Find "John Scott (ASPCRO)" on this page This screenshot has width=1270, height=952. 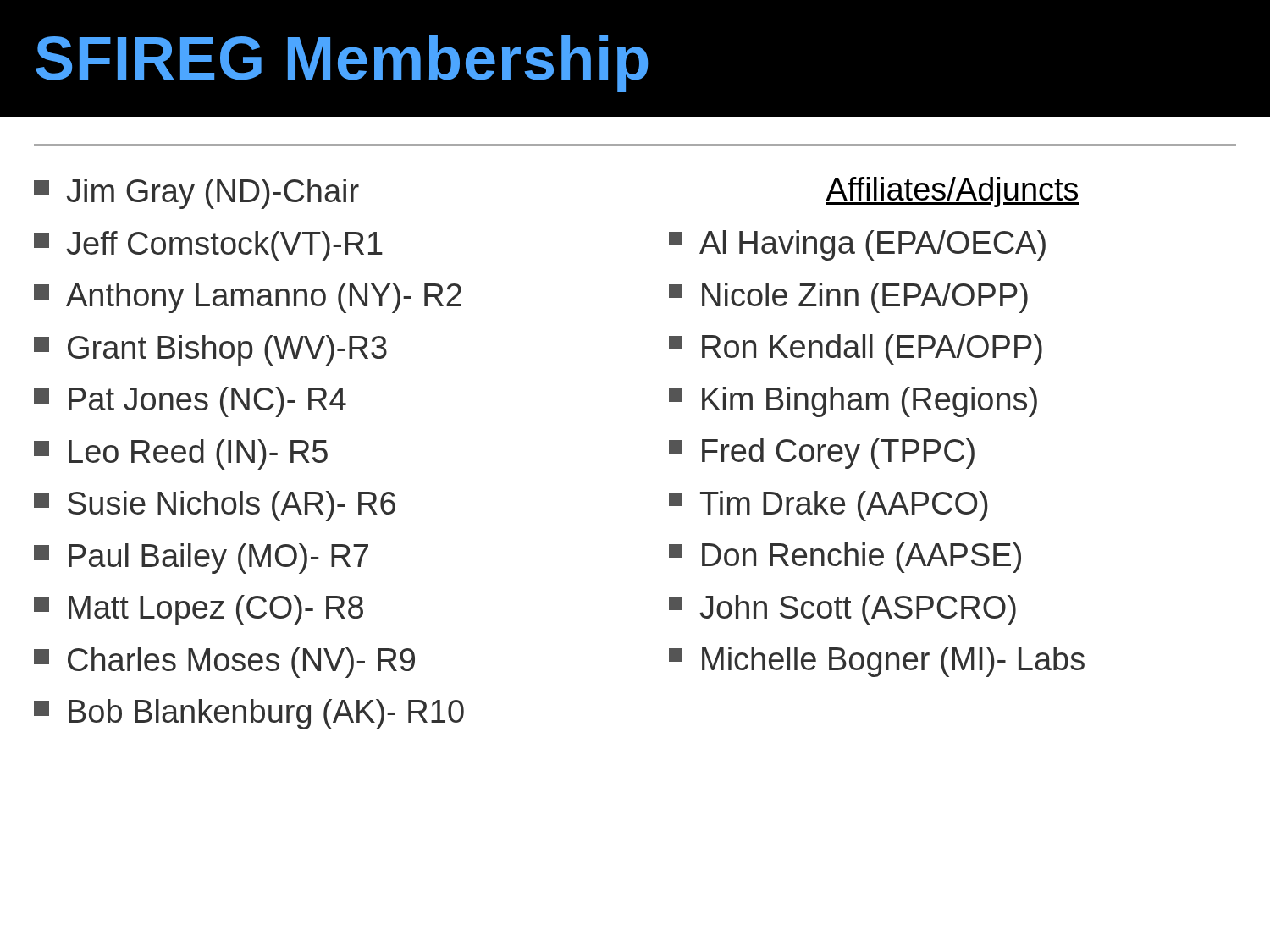coord(859,607)
